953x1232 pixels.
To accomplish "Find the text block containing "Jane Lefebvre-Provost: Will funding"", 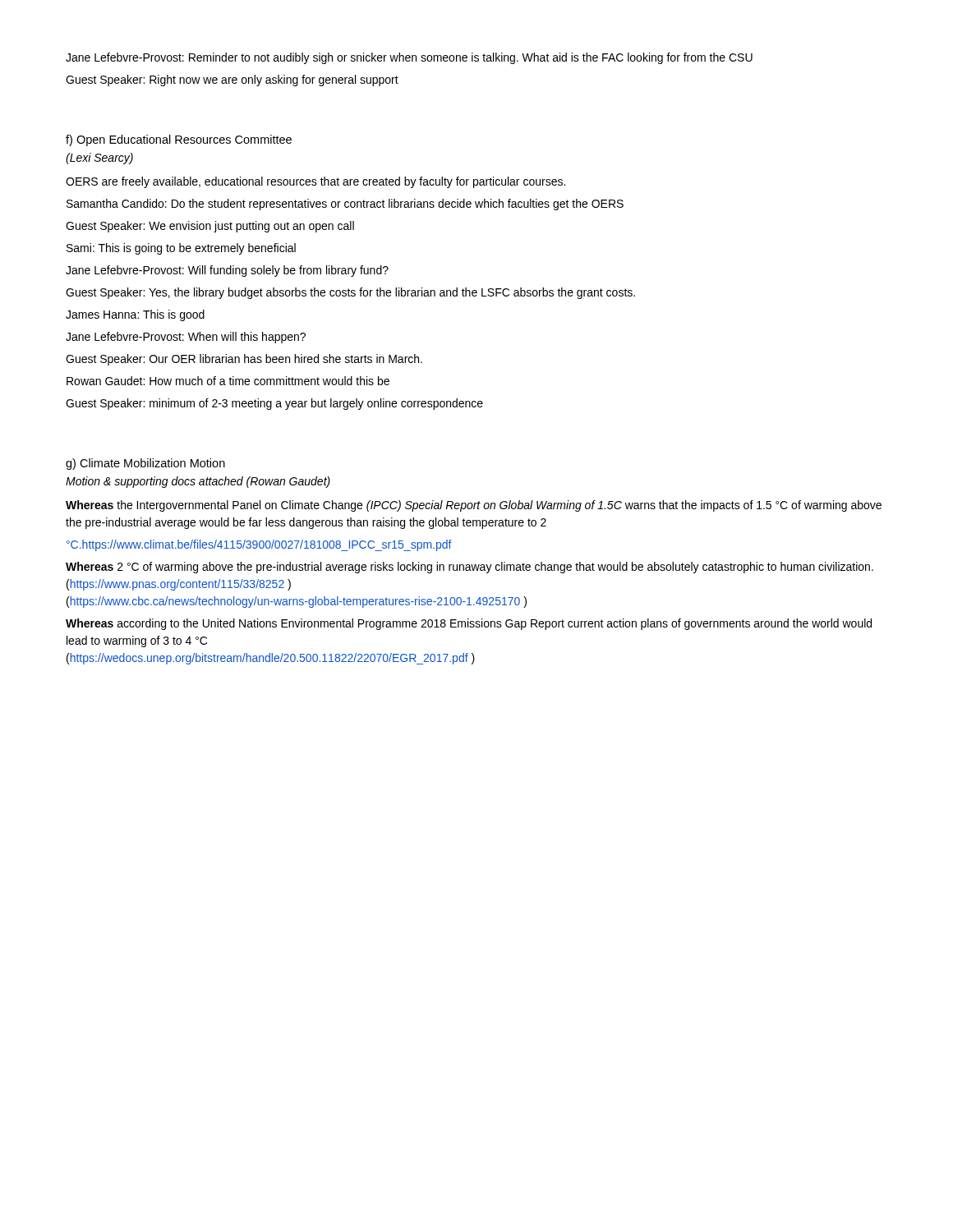I will pos(227,270).
